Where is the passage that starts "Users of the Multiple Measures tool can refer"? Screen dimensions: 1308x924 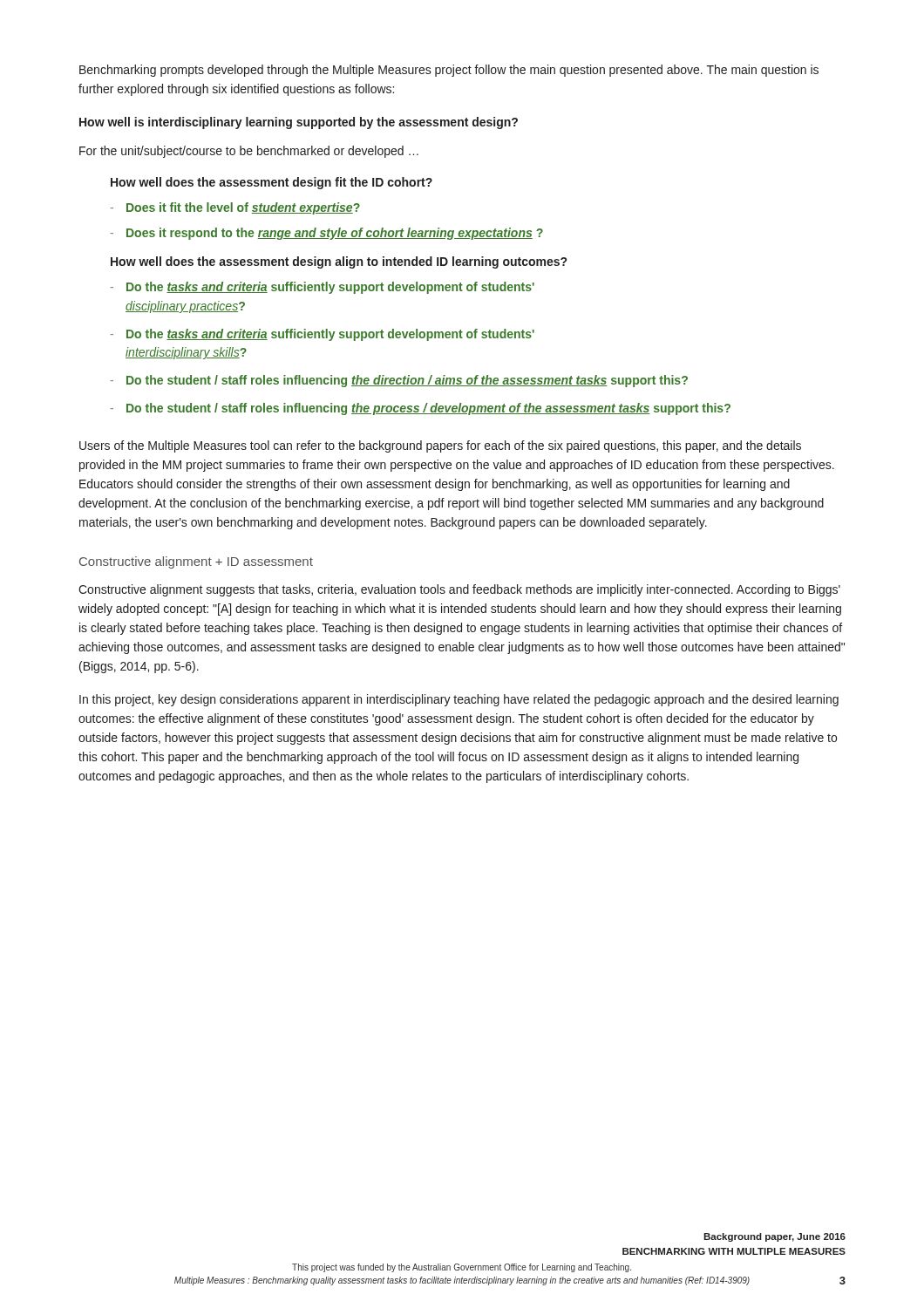[x=457, y=484]
